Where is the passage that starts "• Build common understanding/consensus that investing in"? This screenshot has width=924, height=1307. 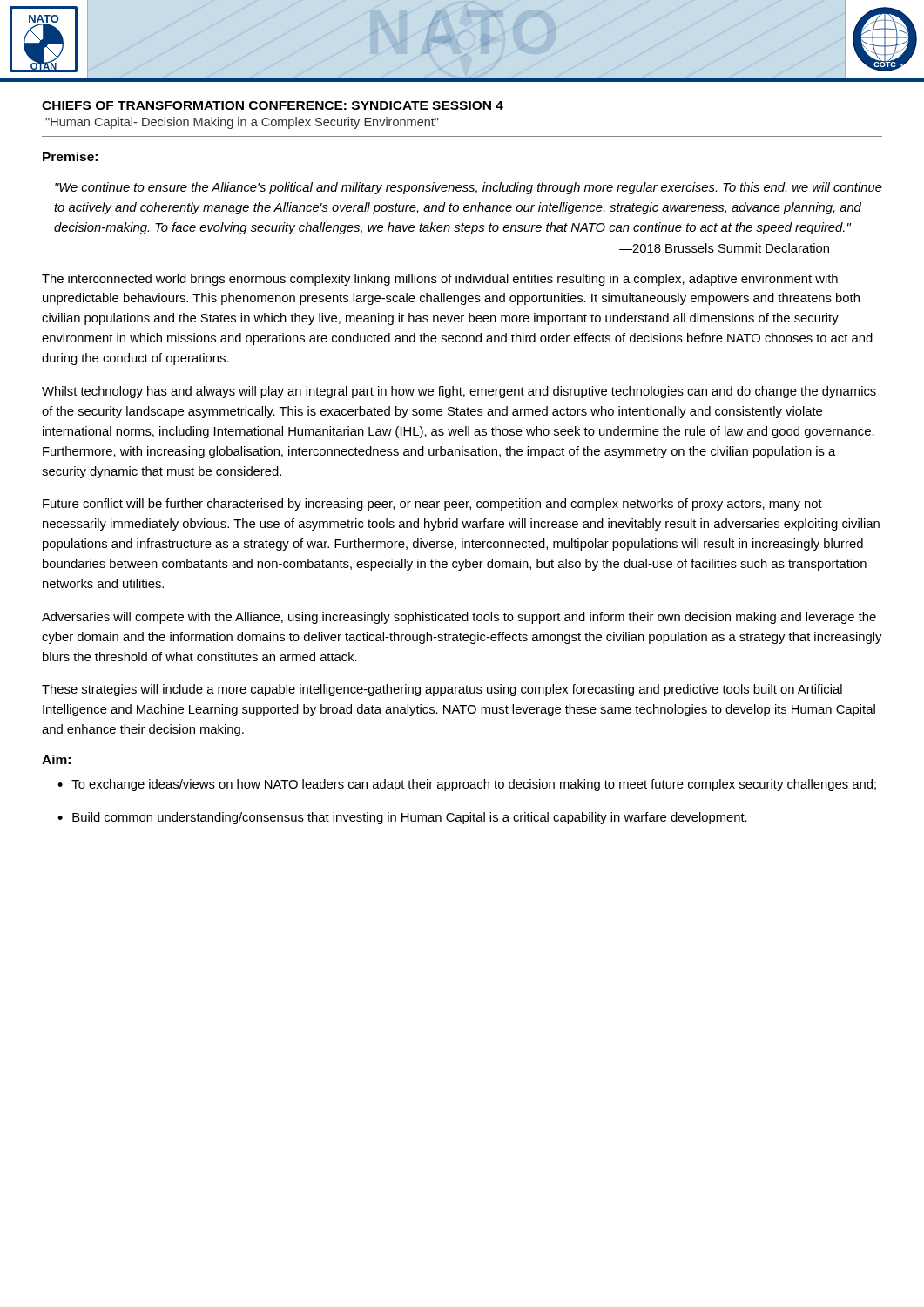pyautogui.click(x=403, y=819)
